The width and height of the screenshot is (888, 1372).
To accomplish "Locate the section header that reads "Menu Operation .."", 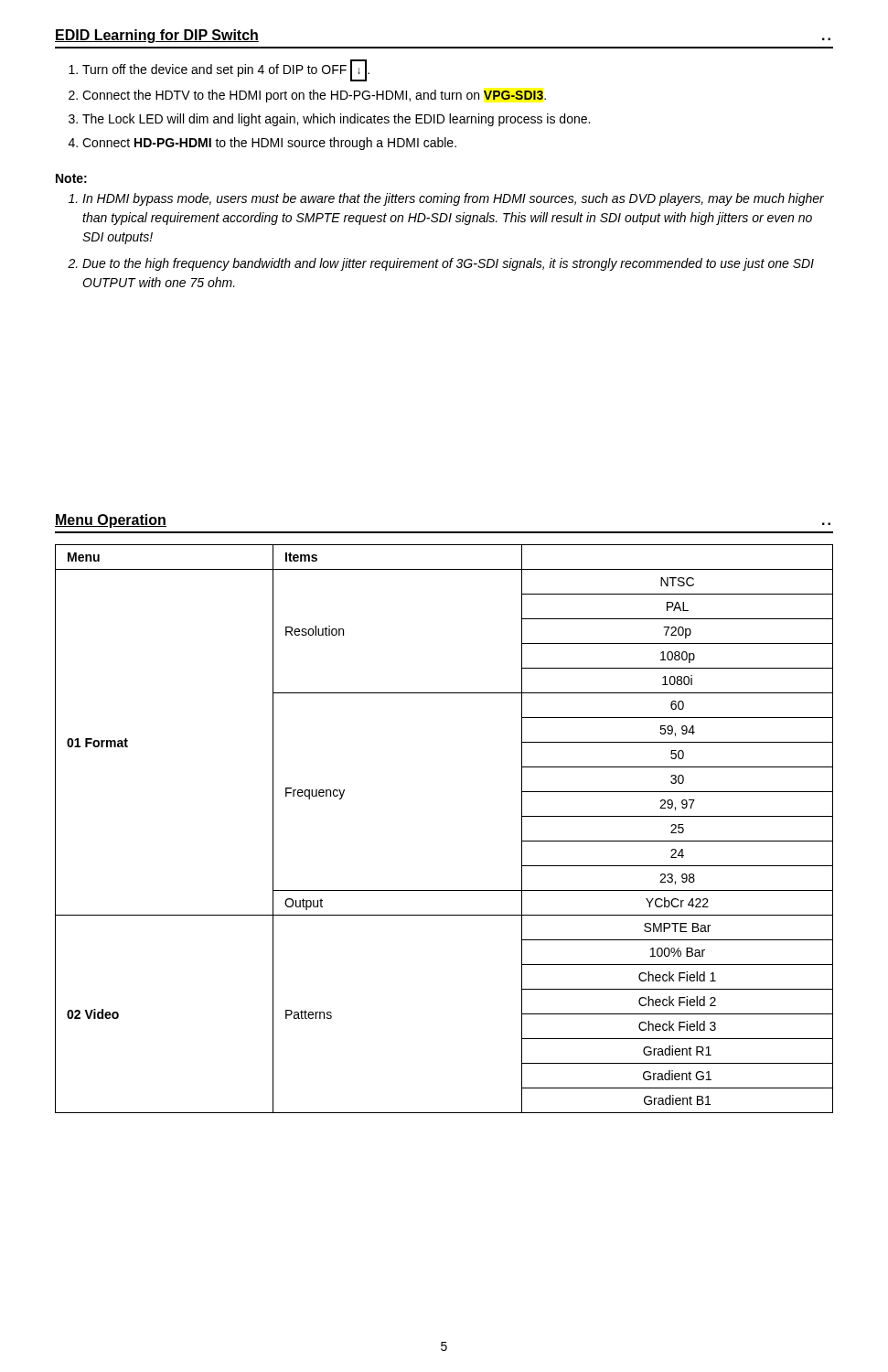I will (x=444, y=520).
